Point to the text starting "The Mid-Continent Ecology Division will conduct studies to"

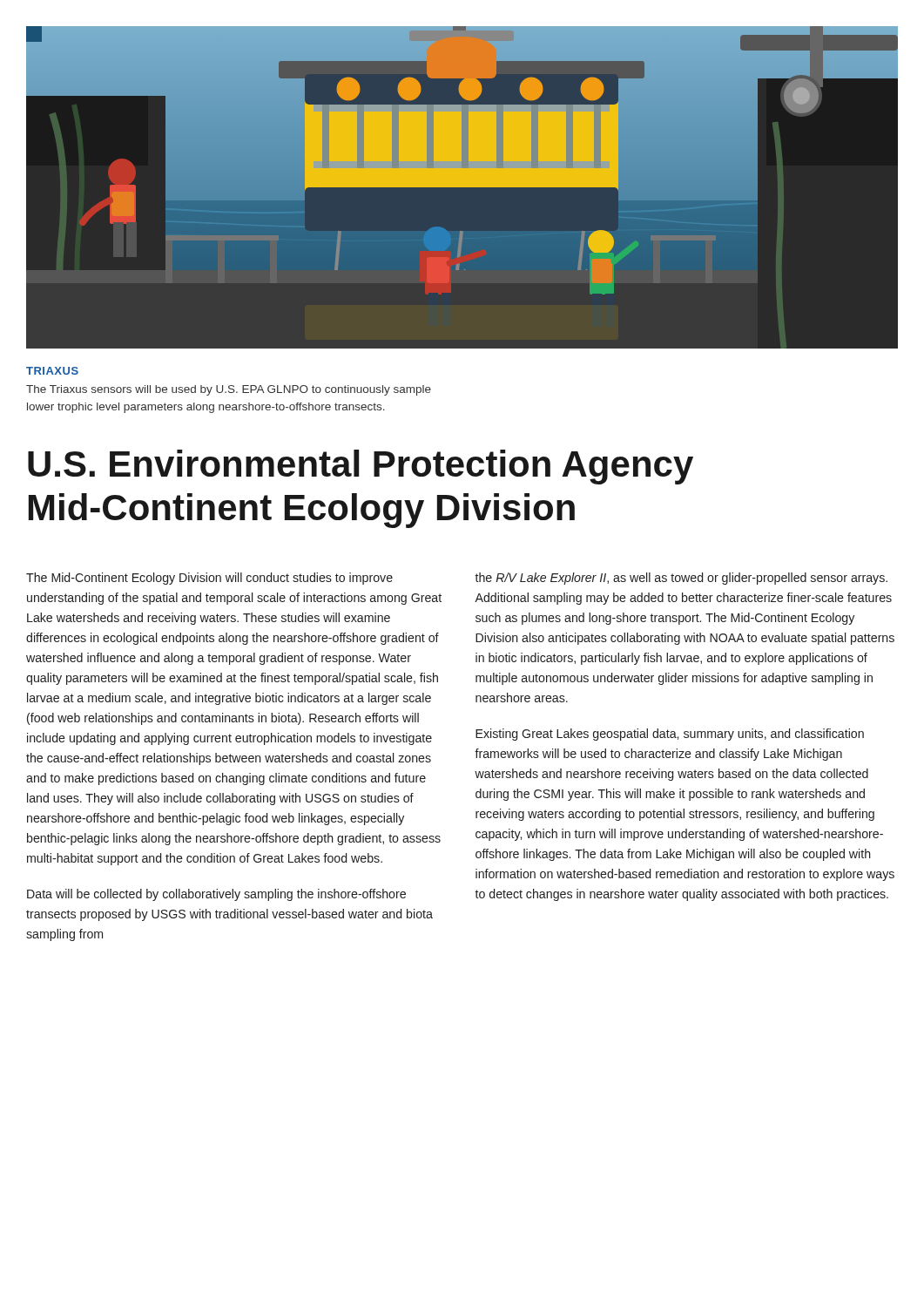(x=238, y=756)
